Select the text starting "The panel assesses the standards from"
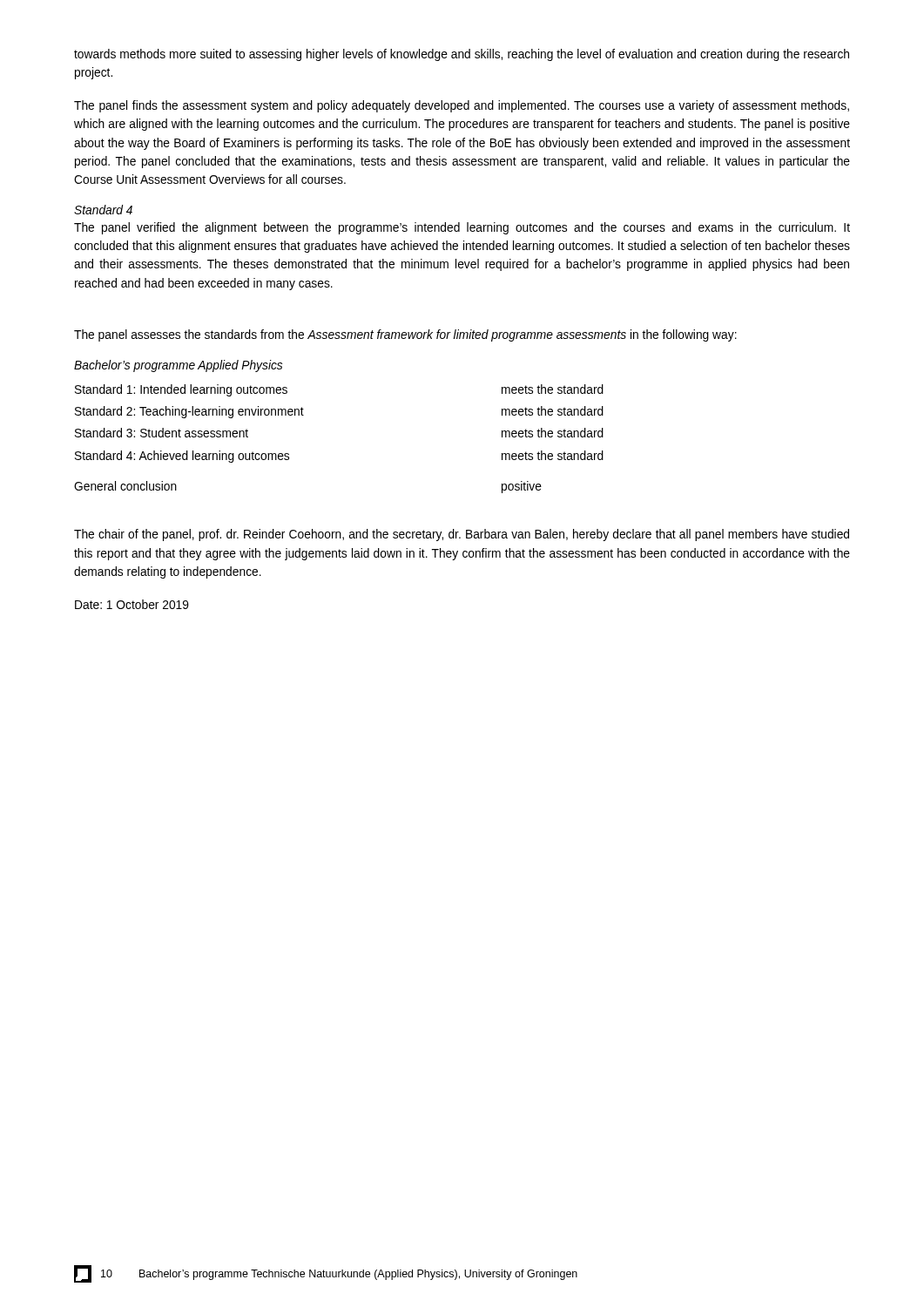Viewport: 924px width, 1307px height. tap(406, 335)
